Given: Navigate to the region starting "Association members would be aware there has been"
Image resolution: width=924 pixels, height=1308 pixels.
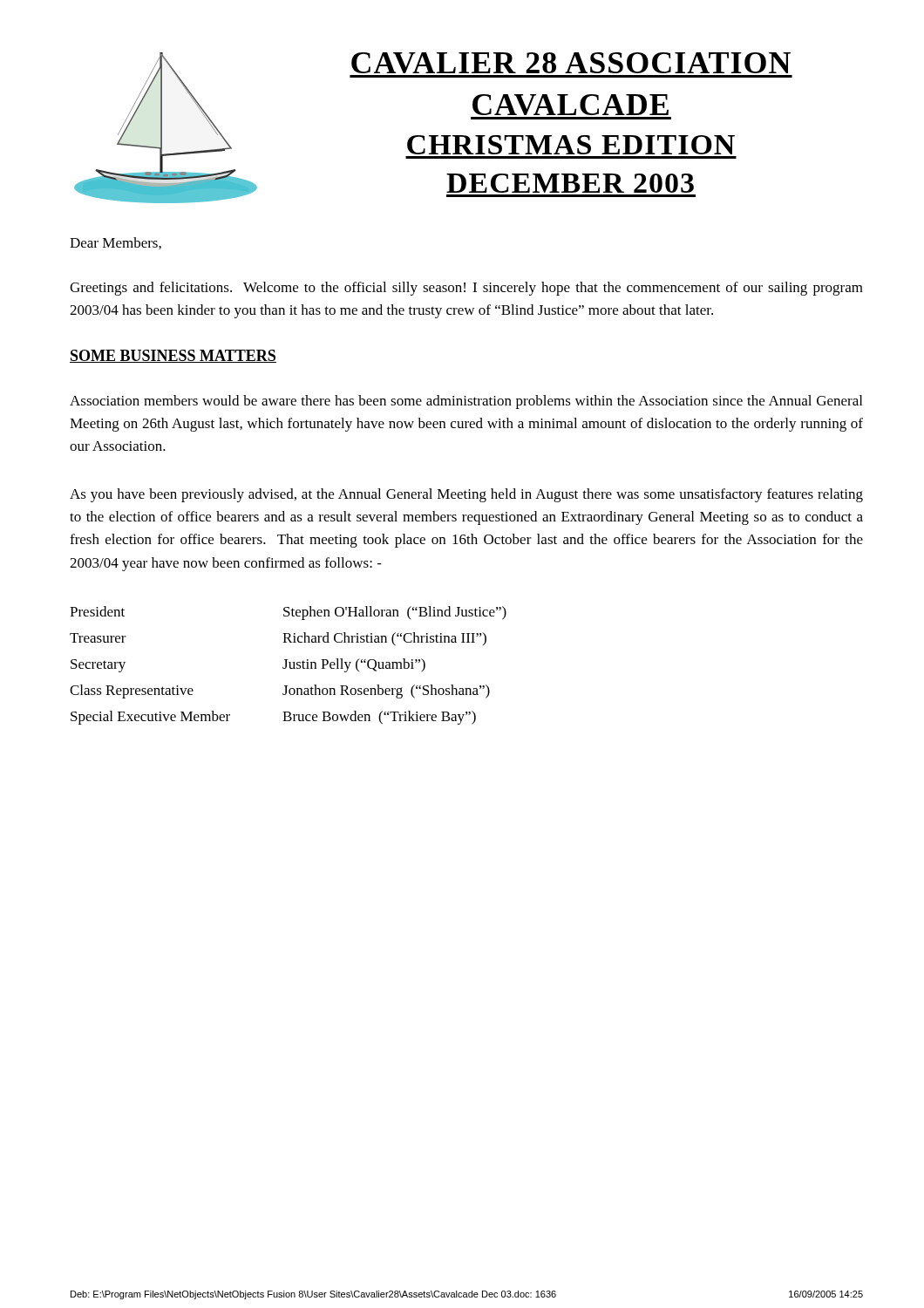Looking at the screenshot, I should click(x=466, y=423).
